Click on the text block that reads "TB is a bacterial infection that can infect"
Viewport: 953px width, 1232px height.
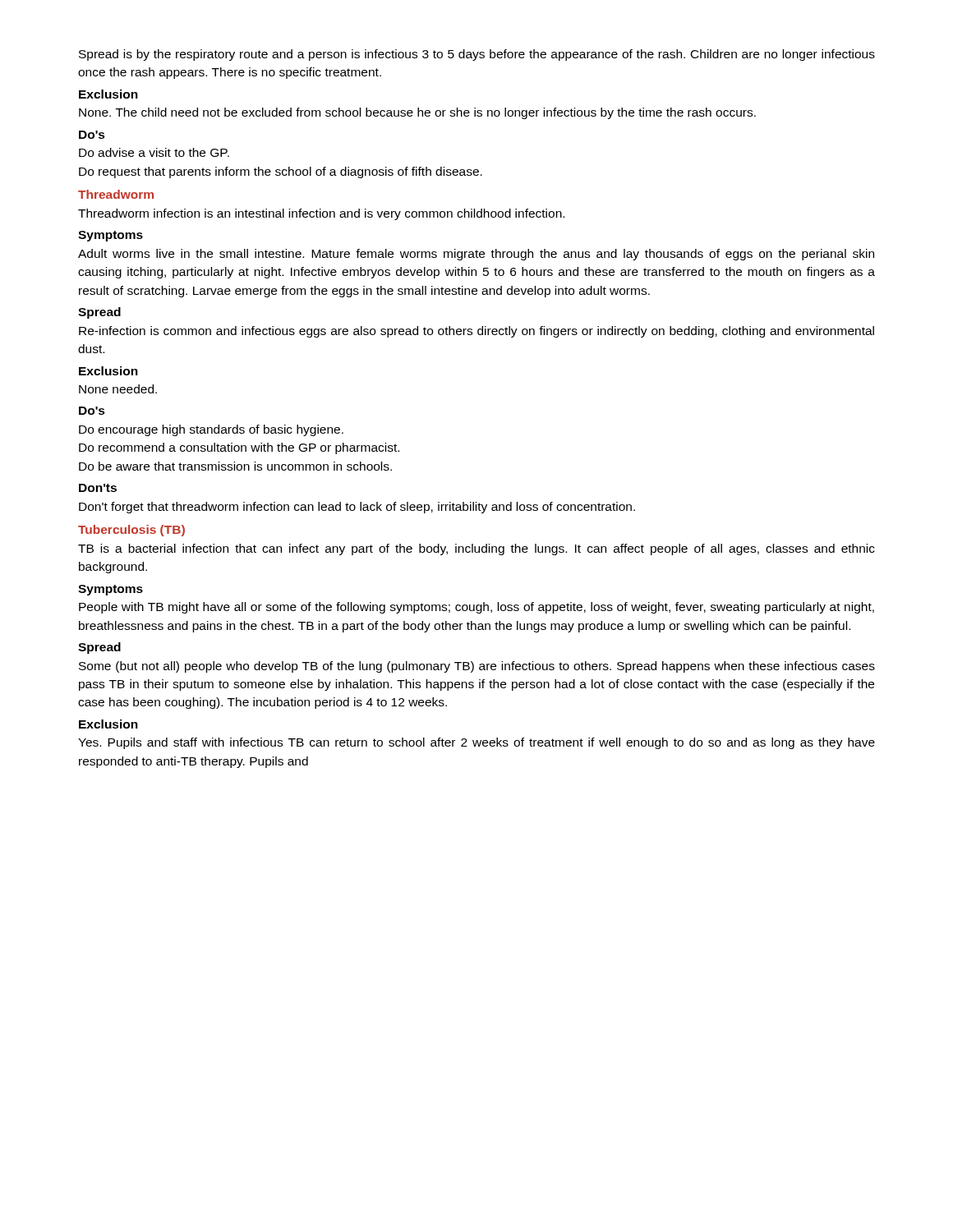(476, 557)
